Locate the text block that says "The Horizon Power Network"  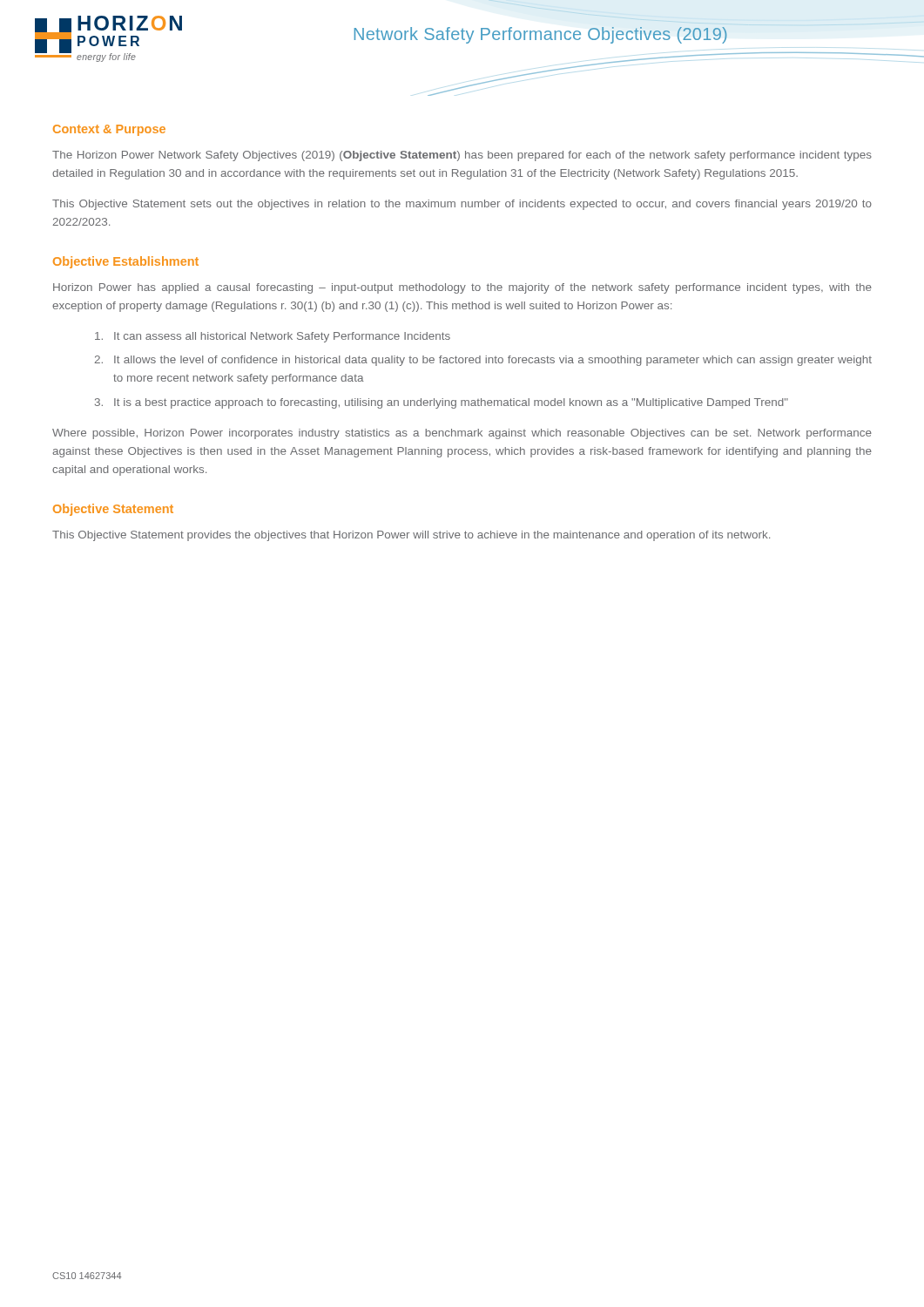[462, 164]
